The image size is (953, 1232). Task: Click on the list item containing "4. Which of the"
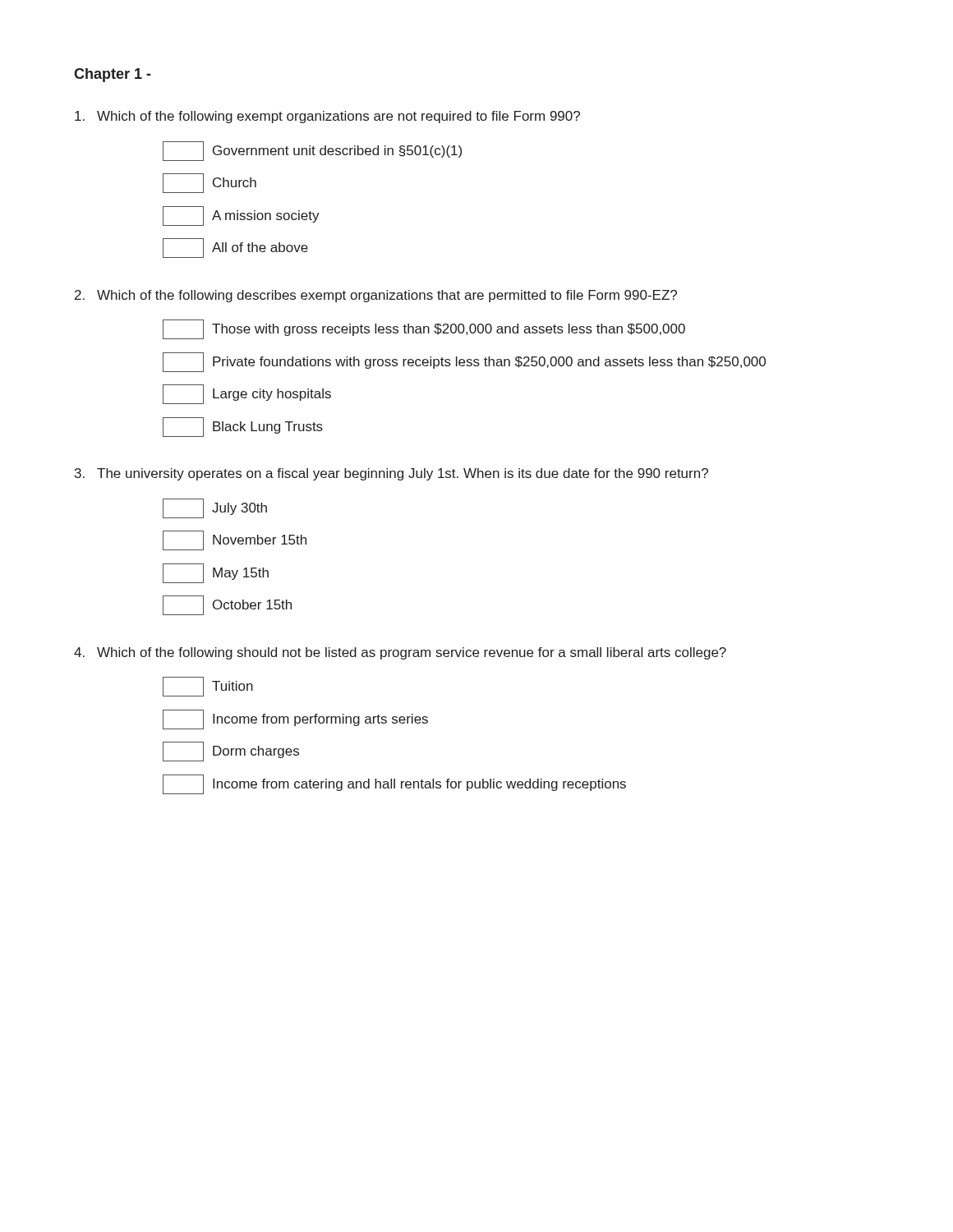(x=400, y=653)
